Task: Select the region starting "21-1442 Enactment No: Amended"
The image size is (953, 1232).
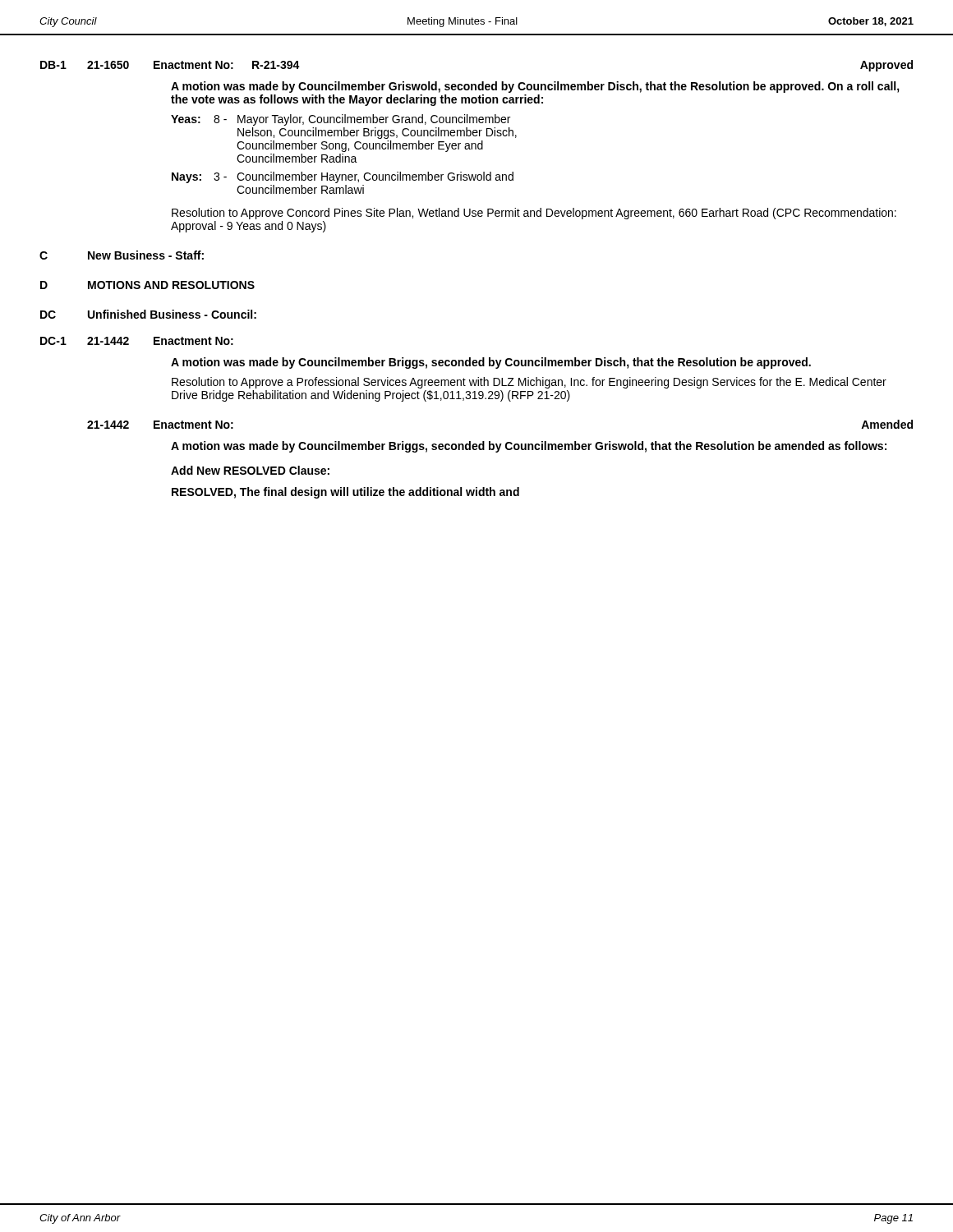Action: [x=117, y=425]
